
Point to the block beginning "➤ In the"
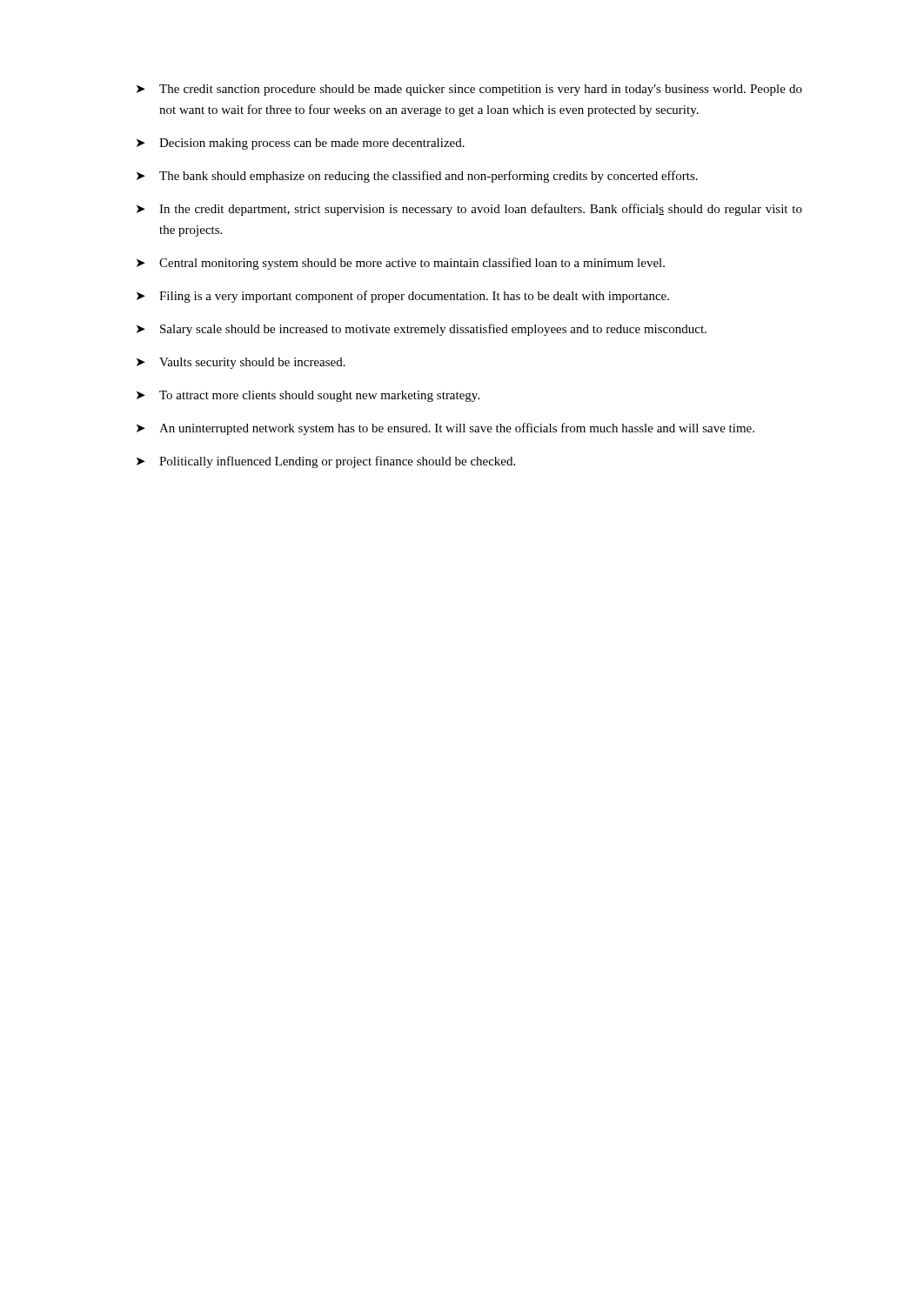pyautogui.click(x=469, y=219)
